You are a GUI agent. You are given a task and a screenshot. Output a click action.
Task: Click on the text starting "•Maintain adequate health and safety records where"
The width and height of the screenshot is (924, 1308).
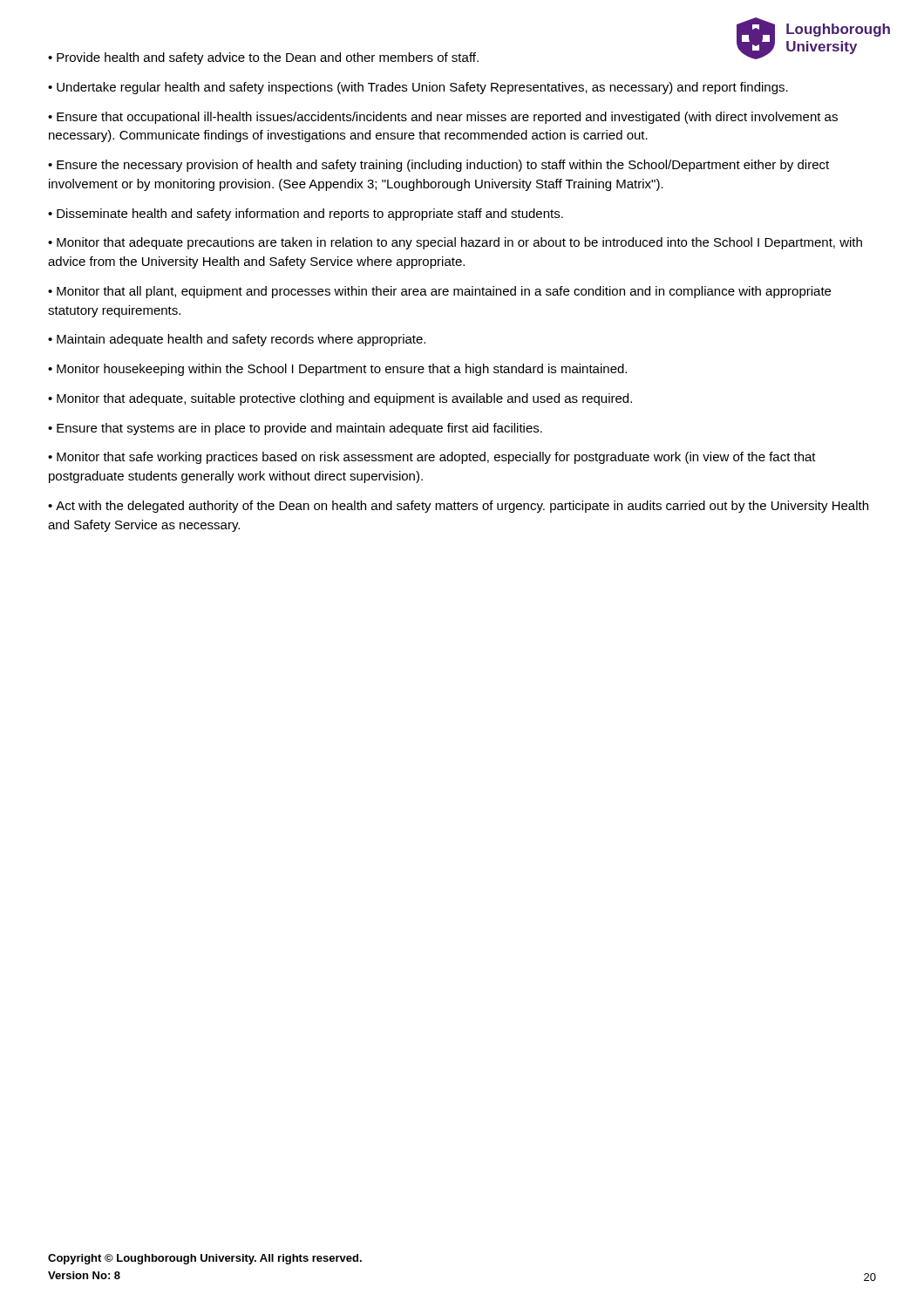pyautogui.click(x=237, y=339)
